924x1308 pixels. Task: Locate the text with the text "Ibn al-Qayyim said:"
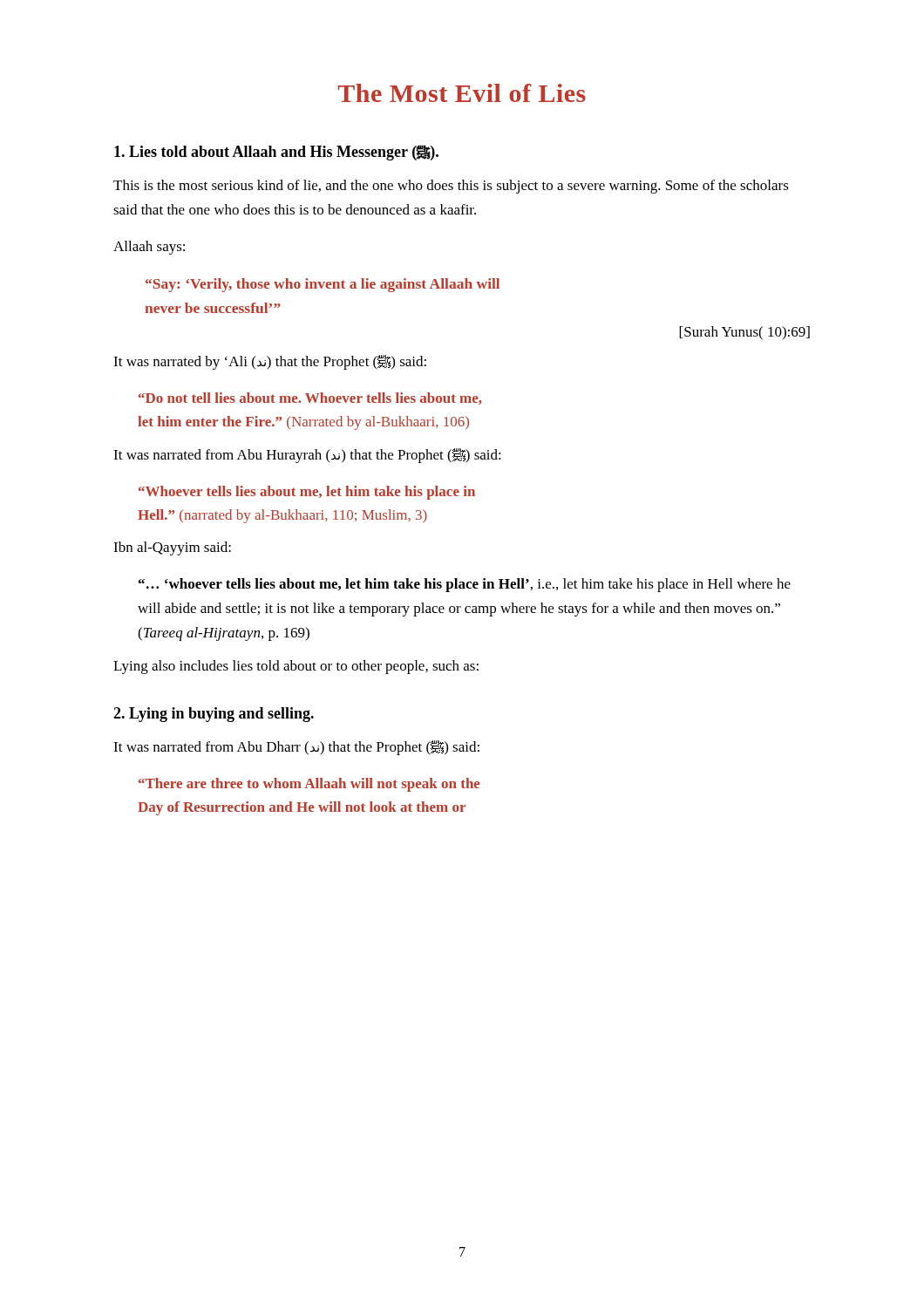173,547
